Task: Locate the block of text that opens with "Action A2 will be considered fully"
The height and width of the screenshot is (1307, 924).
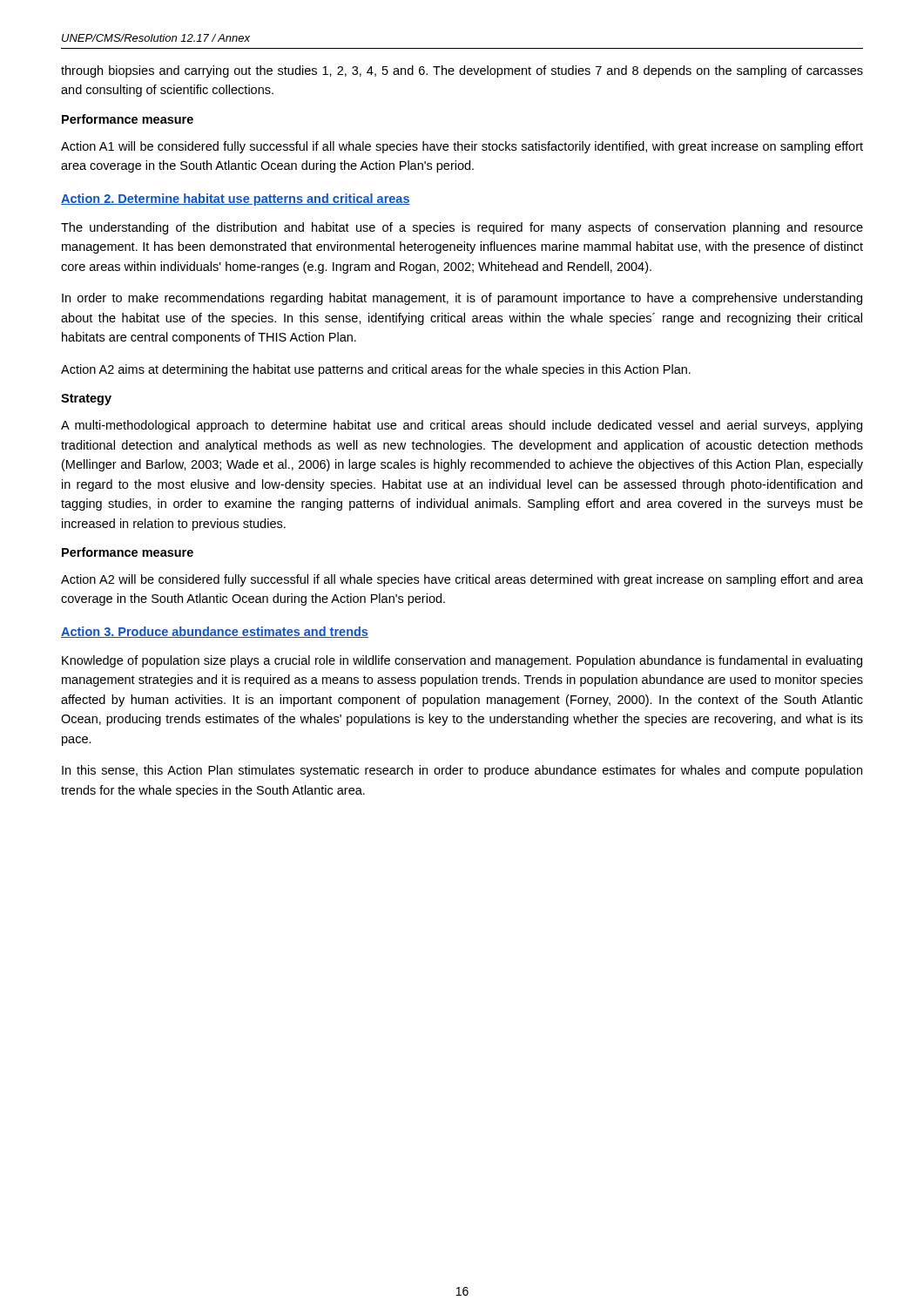Action: [462, 589]
